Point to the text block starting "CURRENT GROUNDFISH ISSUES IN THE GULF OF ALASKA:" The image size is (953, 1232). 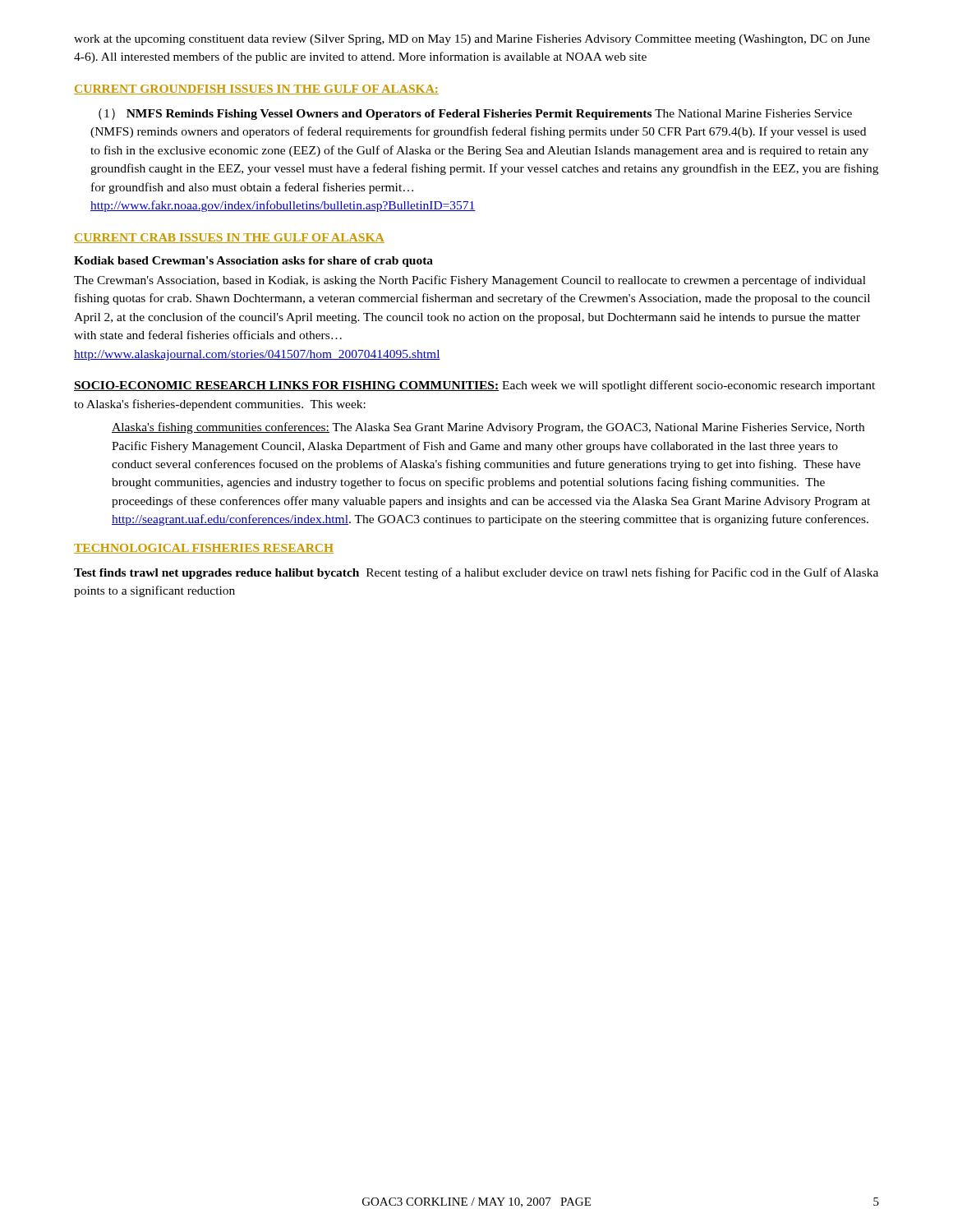(x=256, y=88)
